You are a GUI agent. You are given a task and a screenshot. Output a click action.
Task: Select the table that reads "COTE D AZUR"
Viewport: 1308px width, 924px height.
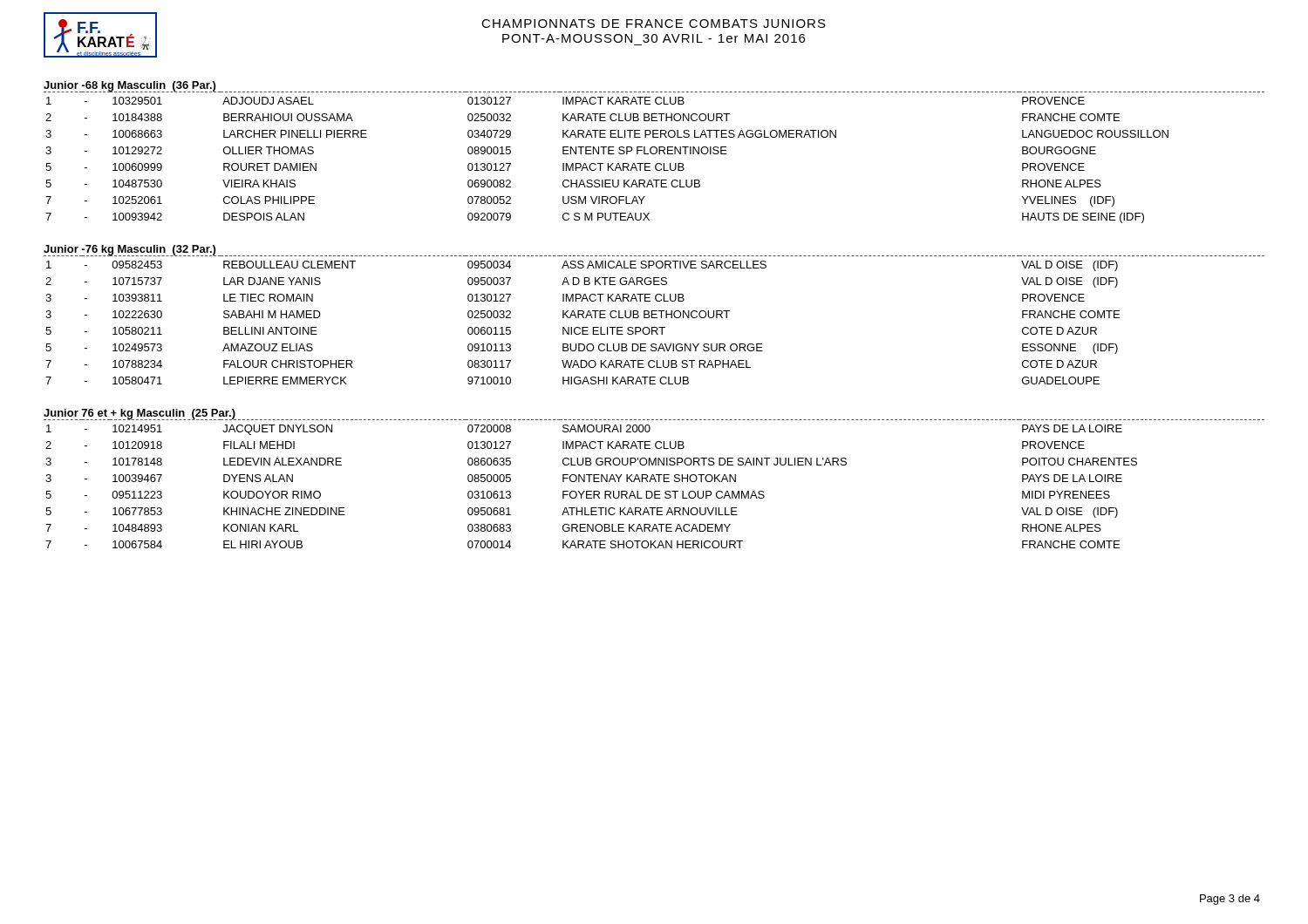coord(654,322)
